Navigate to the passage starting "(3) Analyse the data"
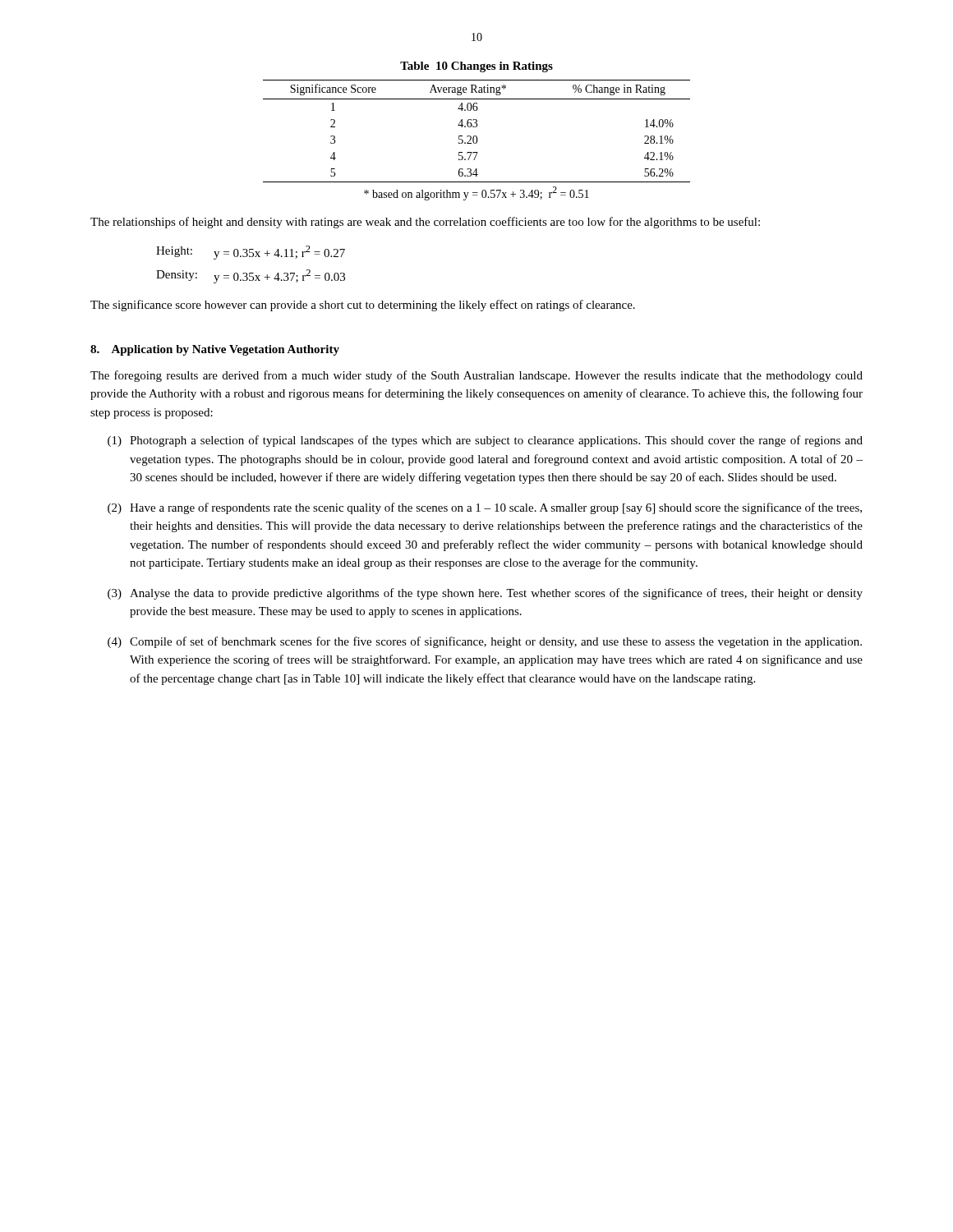 tap(476, 602)
